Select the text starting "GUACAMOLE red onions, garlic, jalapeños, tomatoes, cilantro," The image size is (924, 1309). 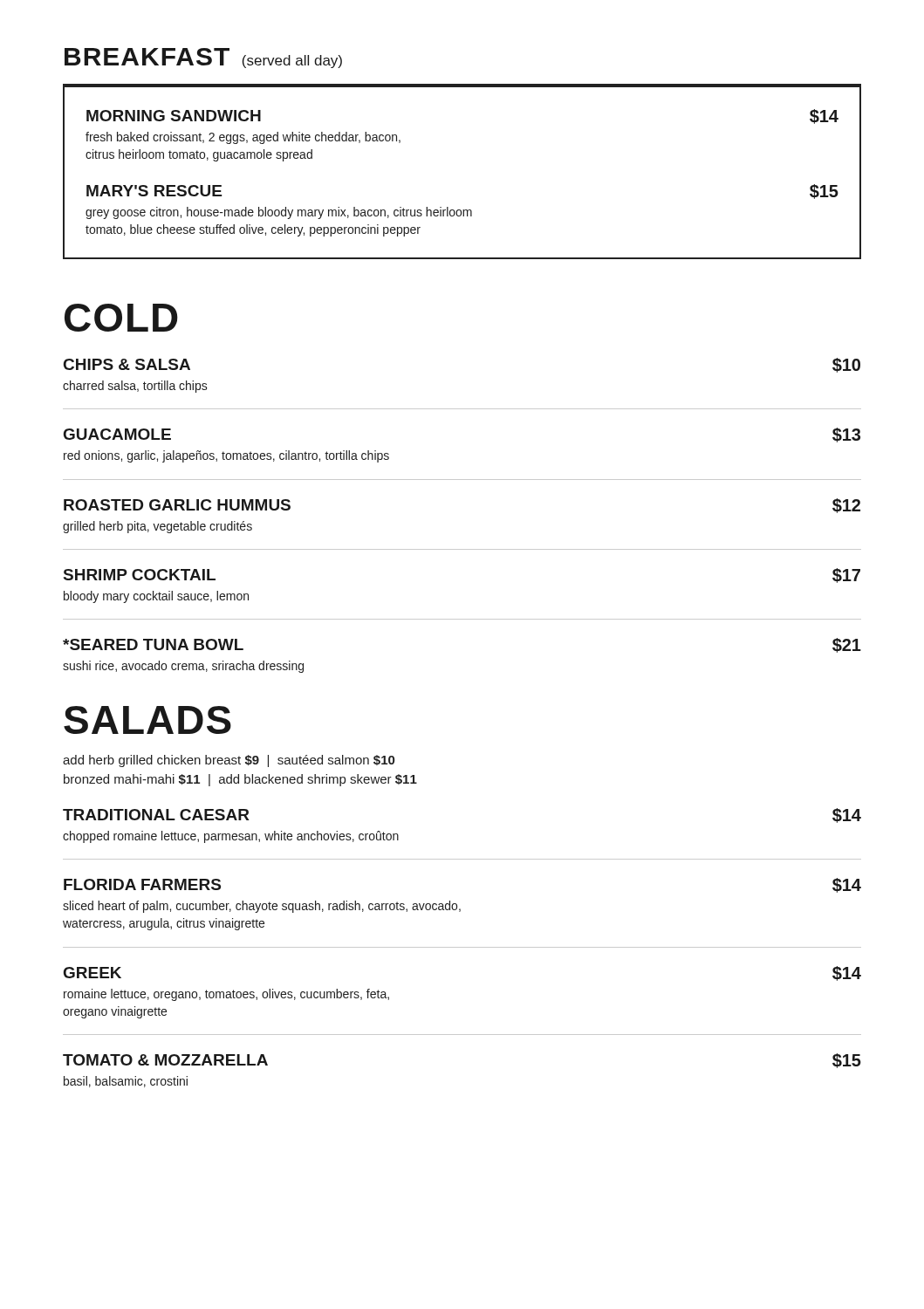point(117,436)
